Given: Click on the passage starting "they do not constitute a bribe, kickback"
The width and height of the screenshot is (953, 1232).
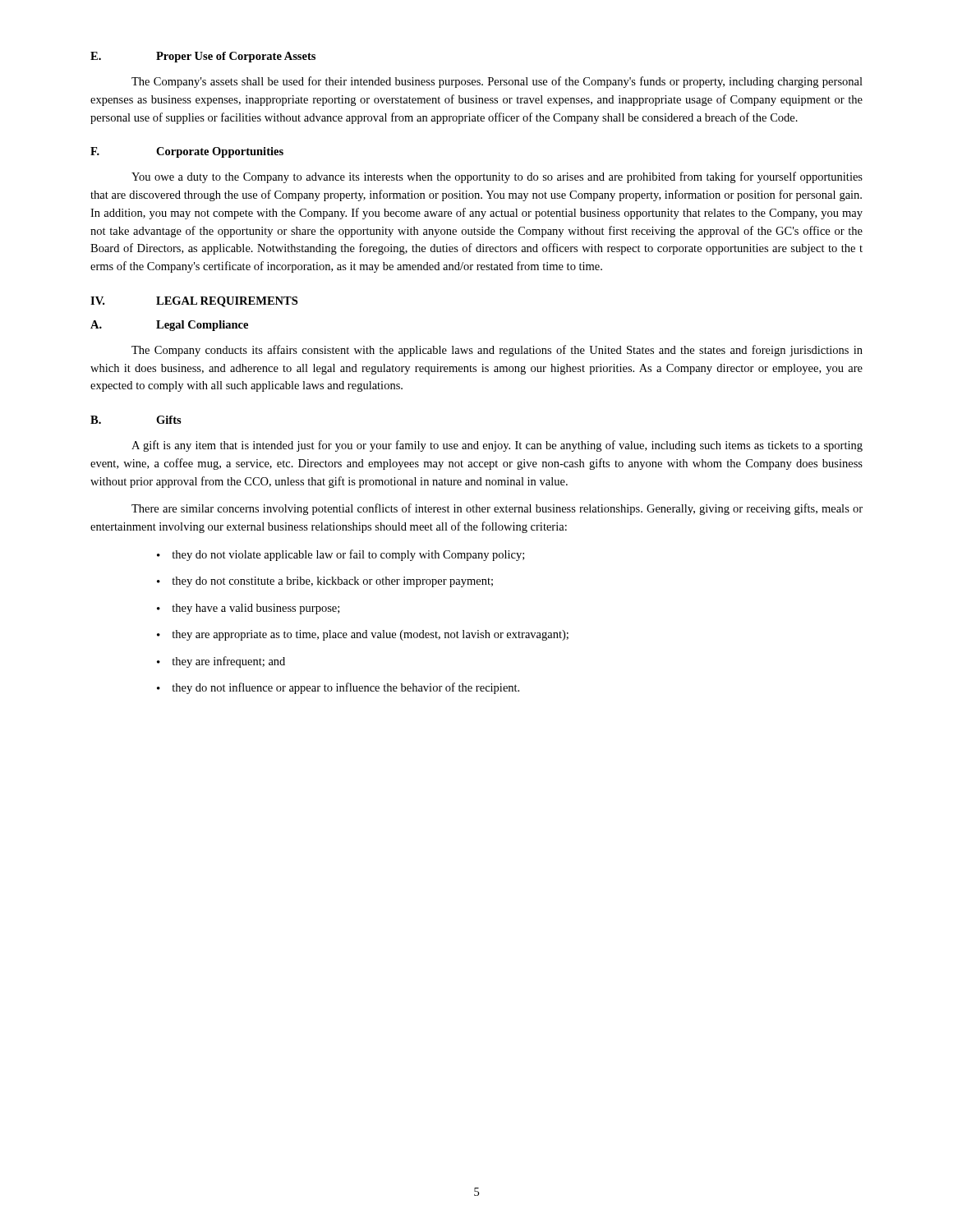Looking at the screenshot, I should (333, 581).
